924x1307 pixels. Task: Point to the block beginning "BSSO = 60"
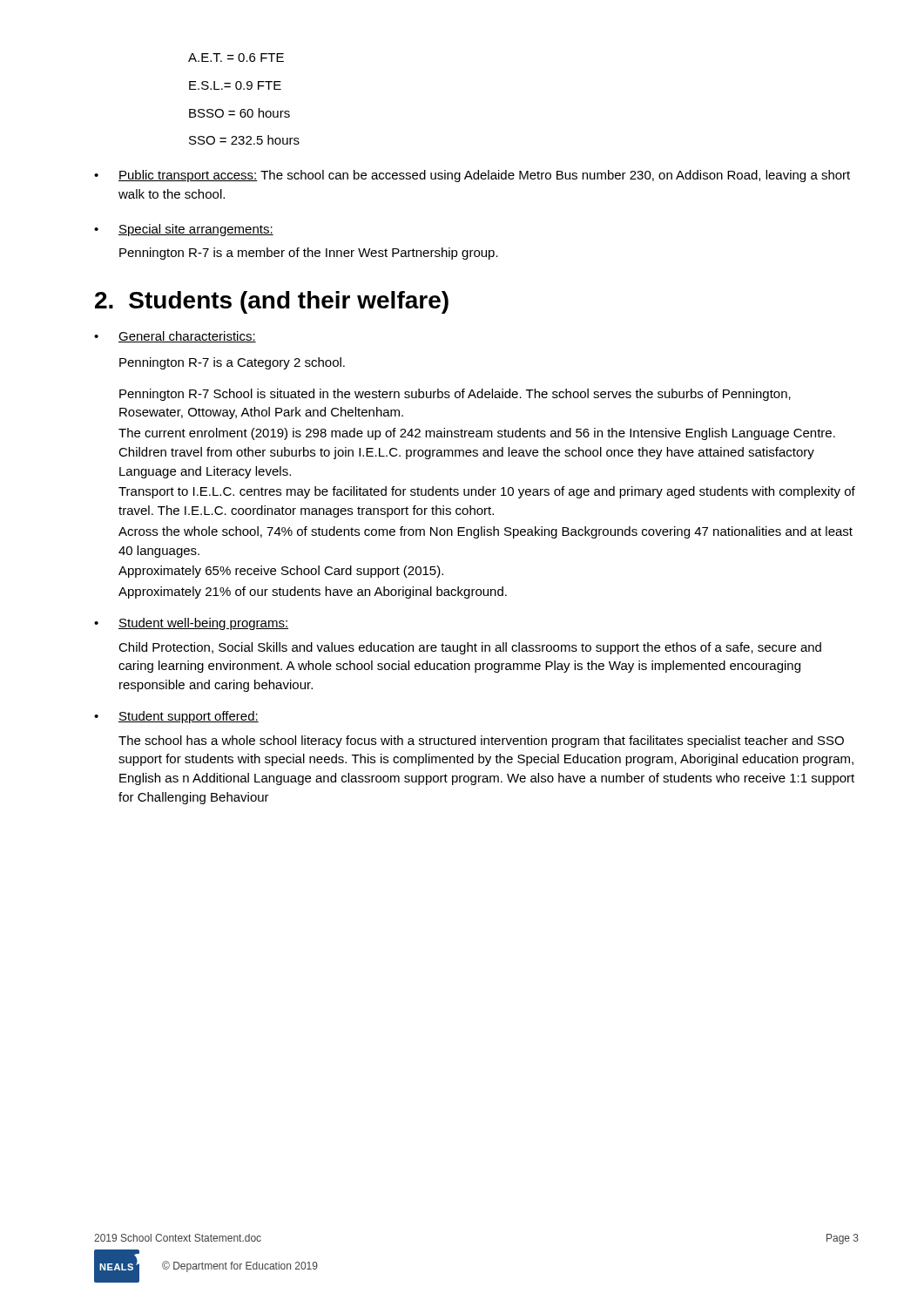pyautogui.click(x=239, y=113)
